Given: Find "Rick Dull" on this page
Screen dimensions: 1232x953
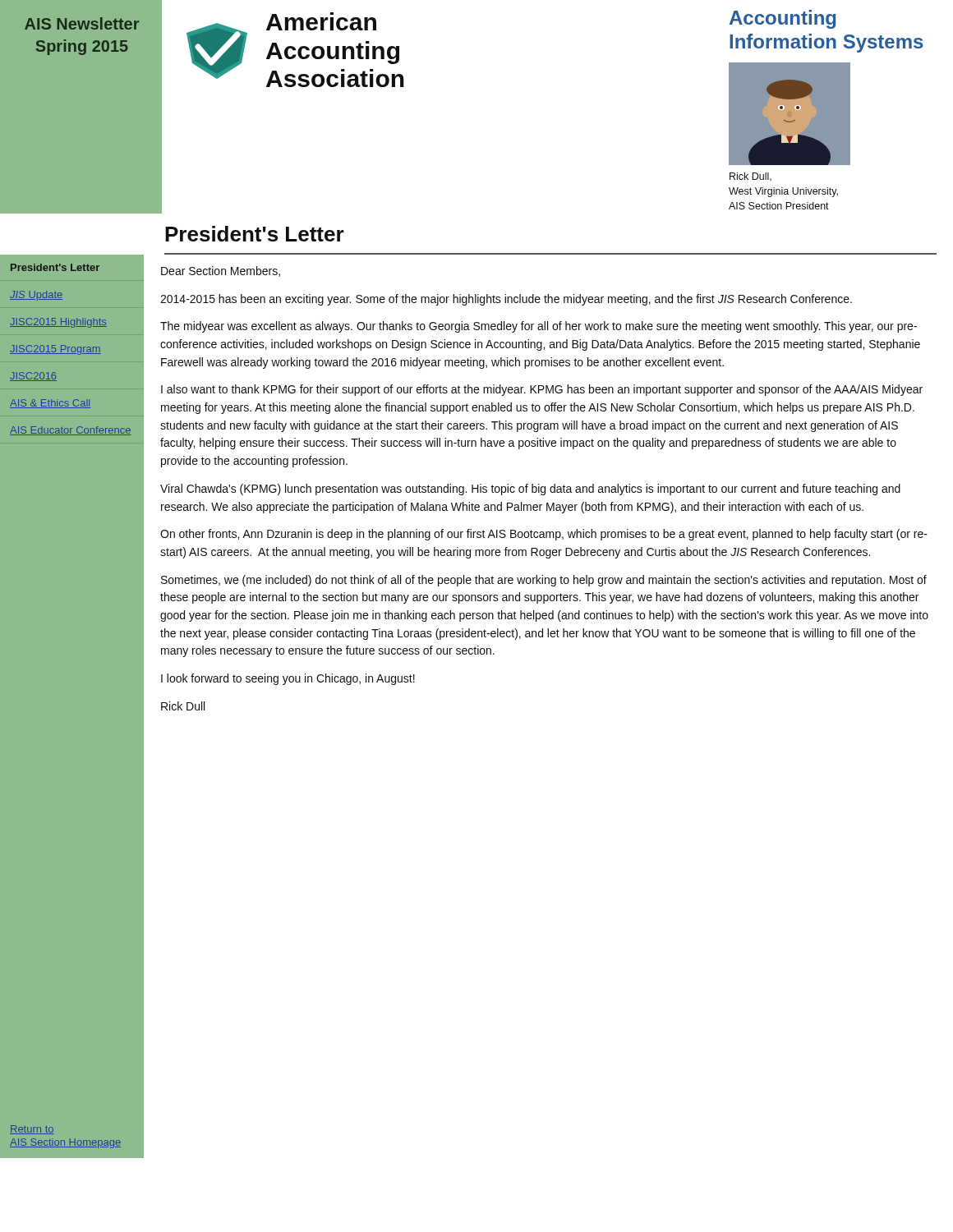Looking at the screenshot, I should coord(183,706).
